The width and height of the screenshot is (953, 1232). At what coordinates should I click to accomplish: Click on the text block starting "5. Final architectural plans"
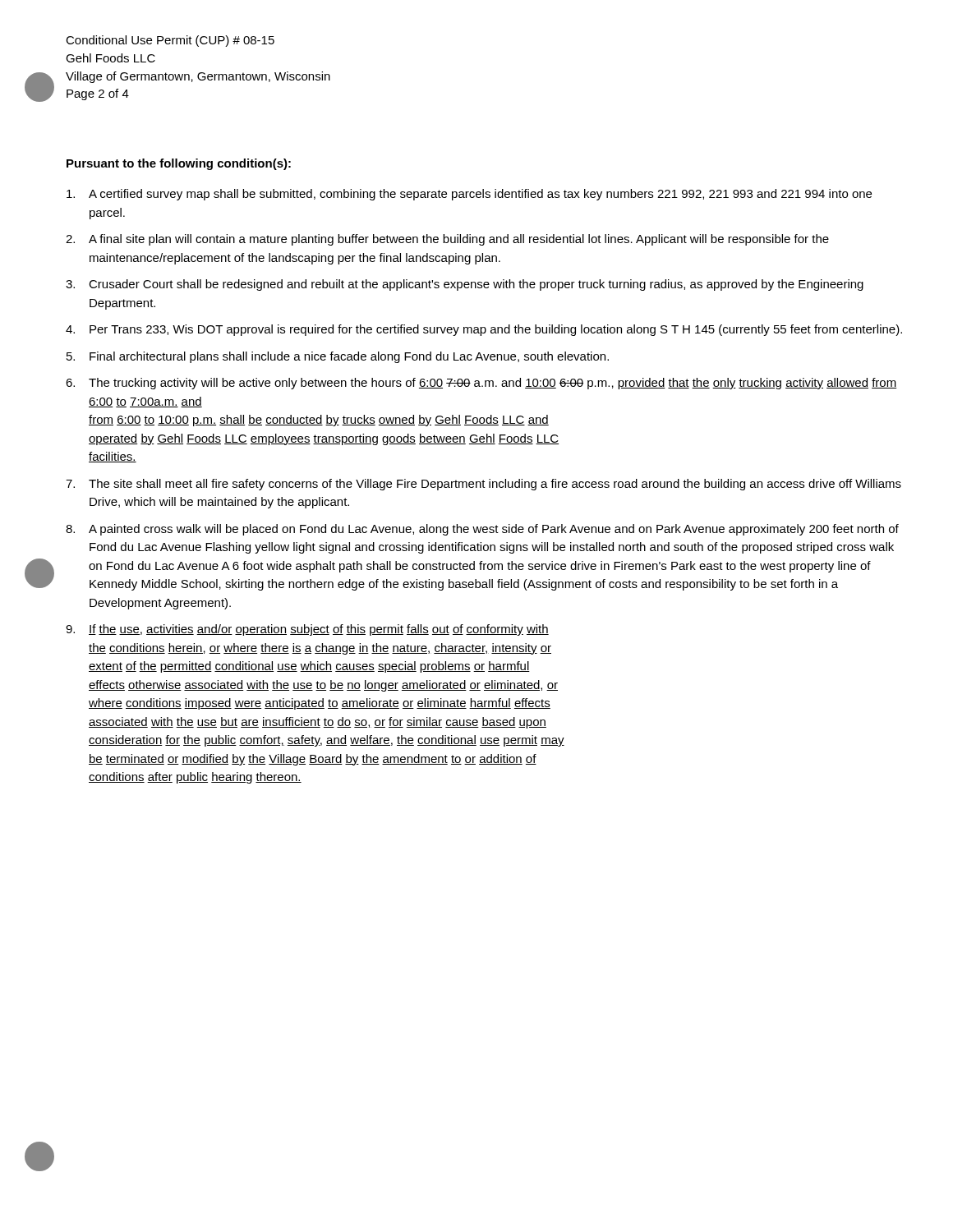(485, 356)
